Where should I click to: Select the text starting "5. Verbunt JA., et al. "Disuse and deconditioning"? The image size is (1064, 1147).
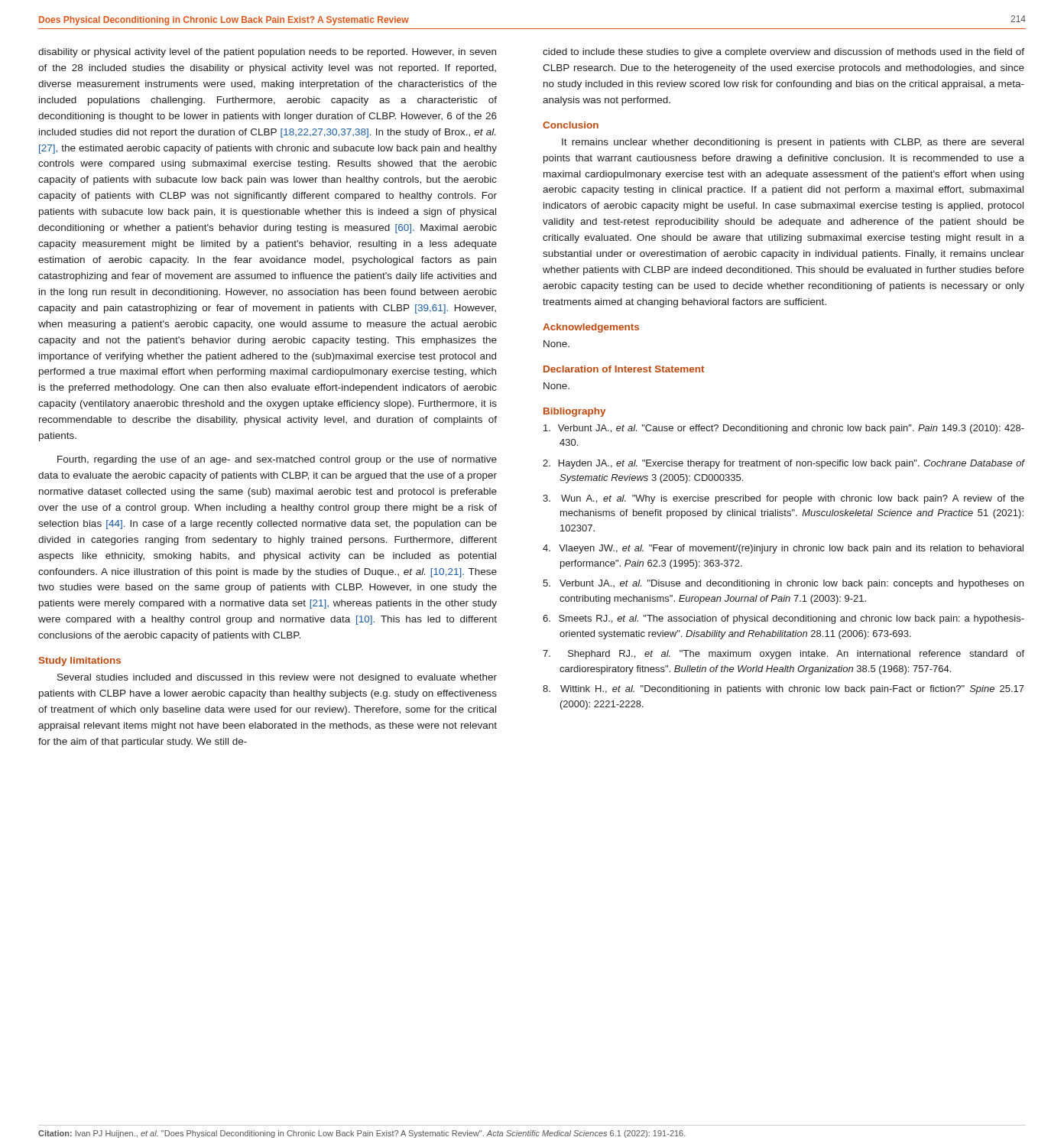pyautogui.click(x=783, y=591)
